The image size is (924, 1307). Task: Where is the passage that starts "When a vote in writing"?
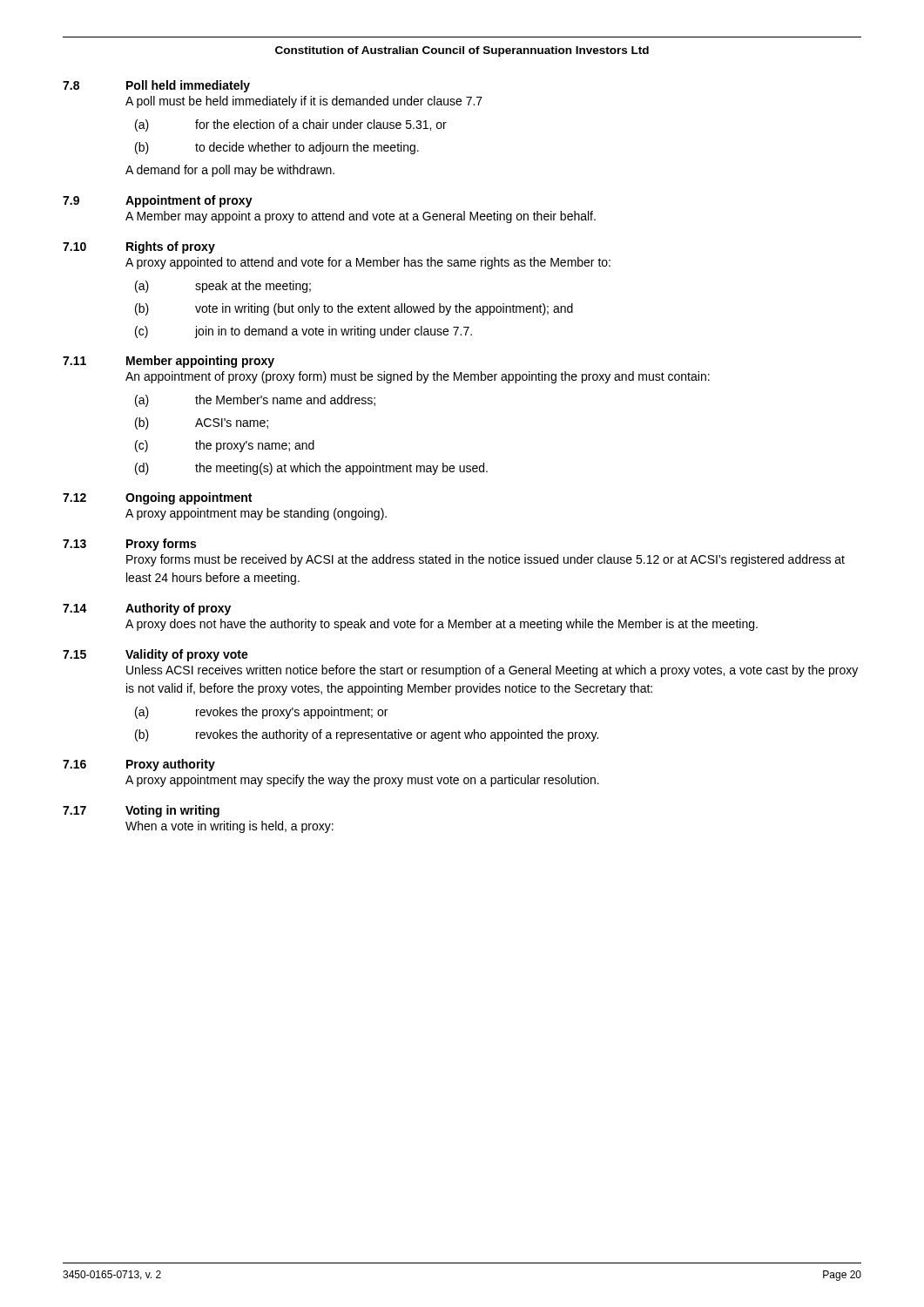pyautogui.click(x=230, y=826)
